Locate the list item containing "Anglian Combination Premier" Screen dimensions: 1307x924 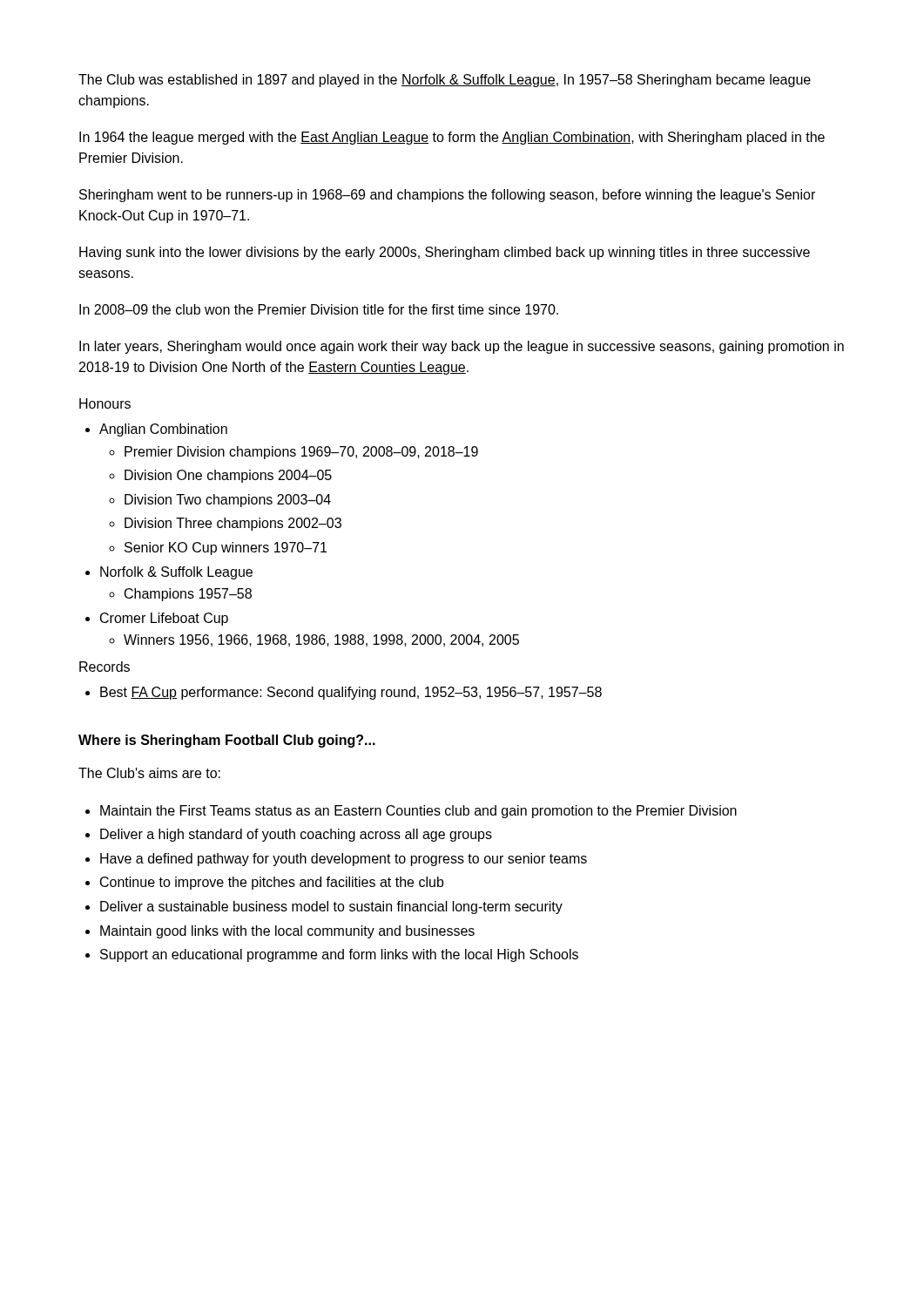[156, 430]
